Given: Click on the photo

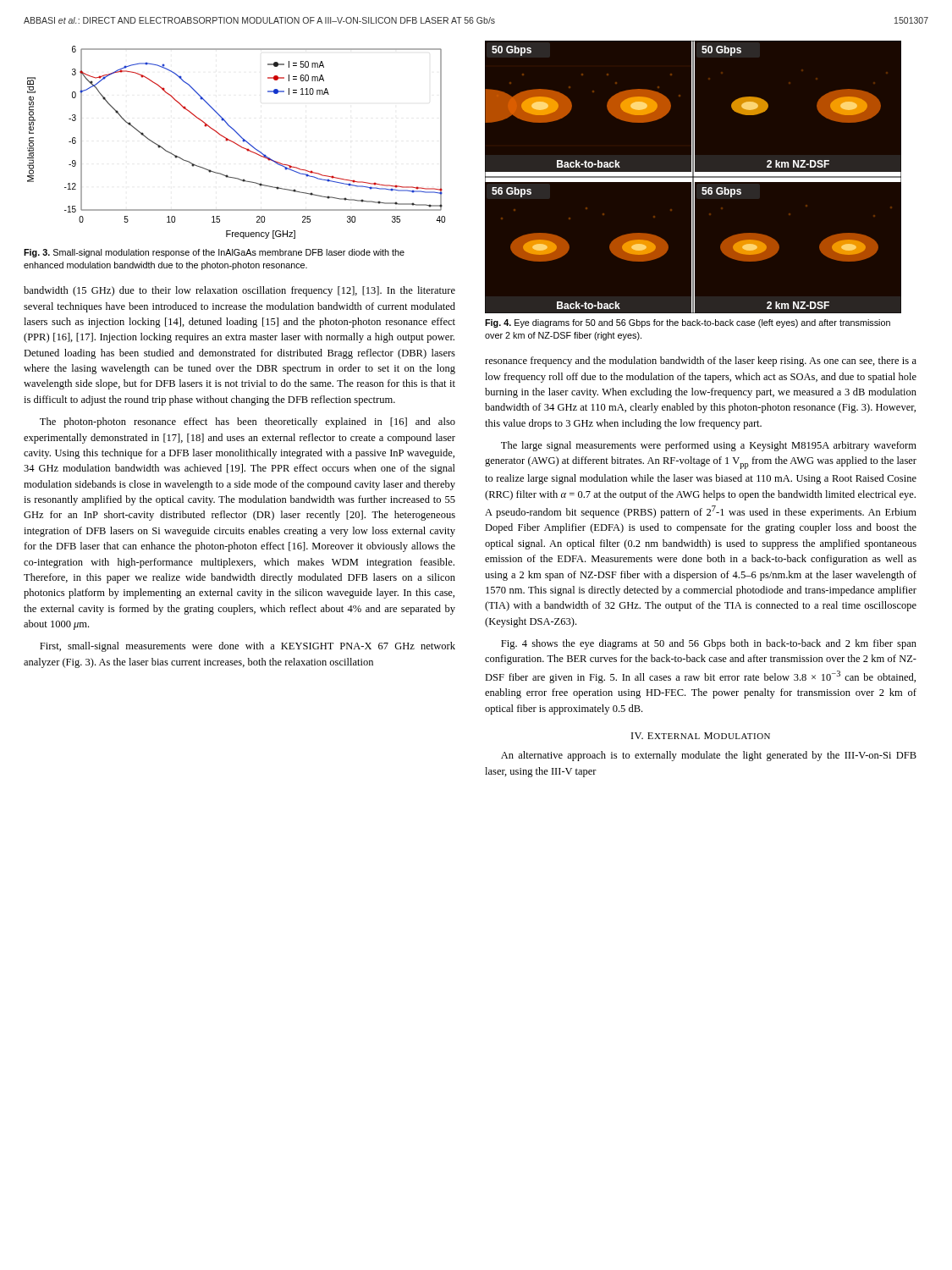Looking at the screenshot, I should click(693, 177).
